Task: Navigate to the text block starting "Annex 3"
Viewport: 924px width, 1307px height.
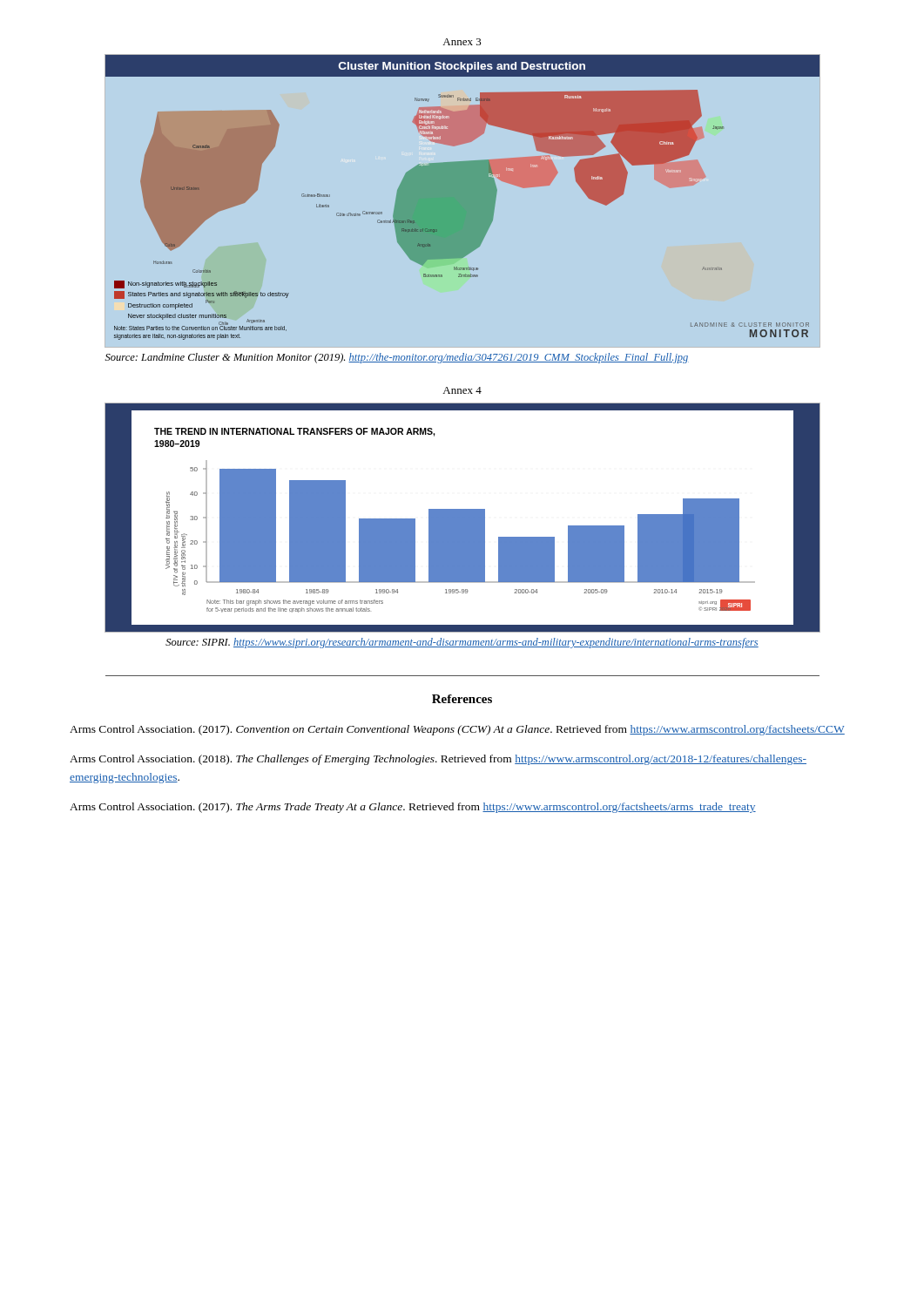Action: (462, 41)
